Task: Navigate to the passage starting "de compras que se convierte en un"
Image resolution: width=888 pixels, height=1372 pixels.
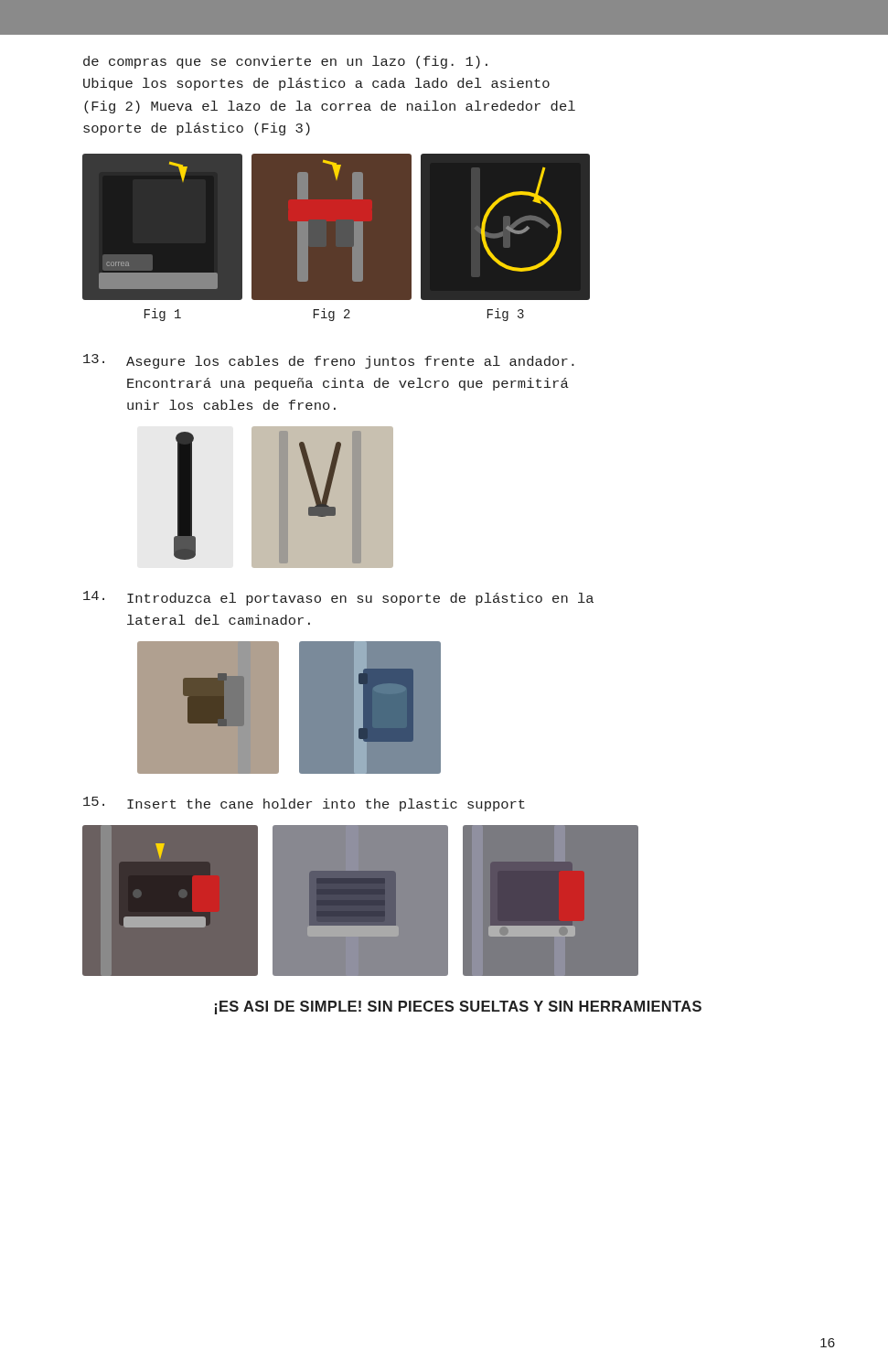Action: point(329,96)
